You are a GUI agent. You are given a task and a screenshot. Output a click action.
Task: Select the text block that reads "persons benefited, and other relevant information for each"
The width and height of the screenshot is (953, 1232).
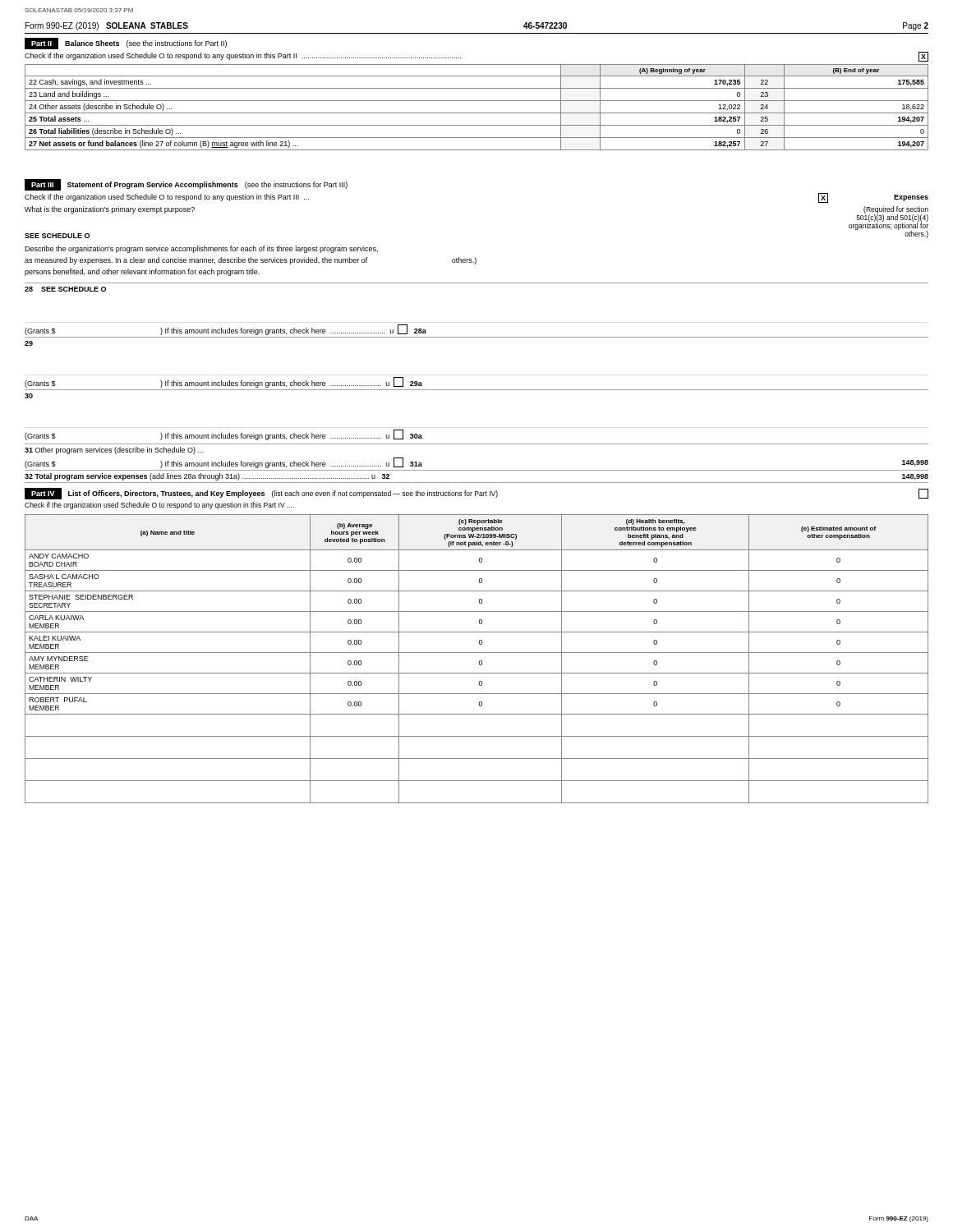pyautogui.click(x=142, y=272)
